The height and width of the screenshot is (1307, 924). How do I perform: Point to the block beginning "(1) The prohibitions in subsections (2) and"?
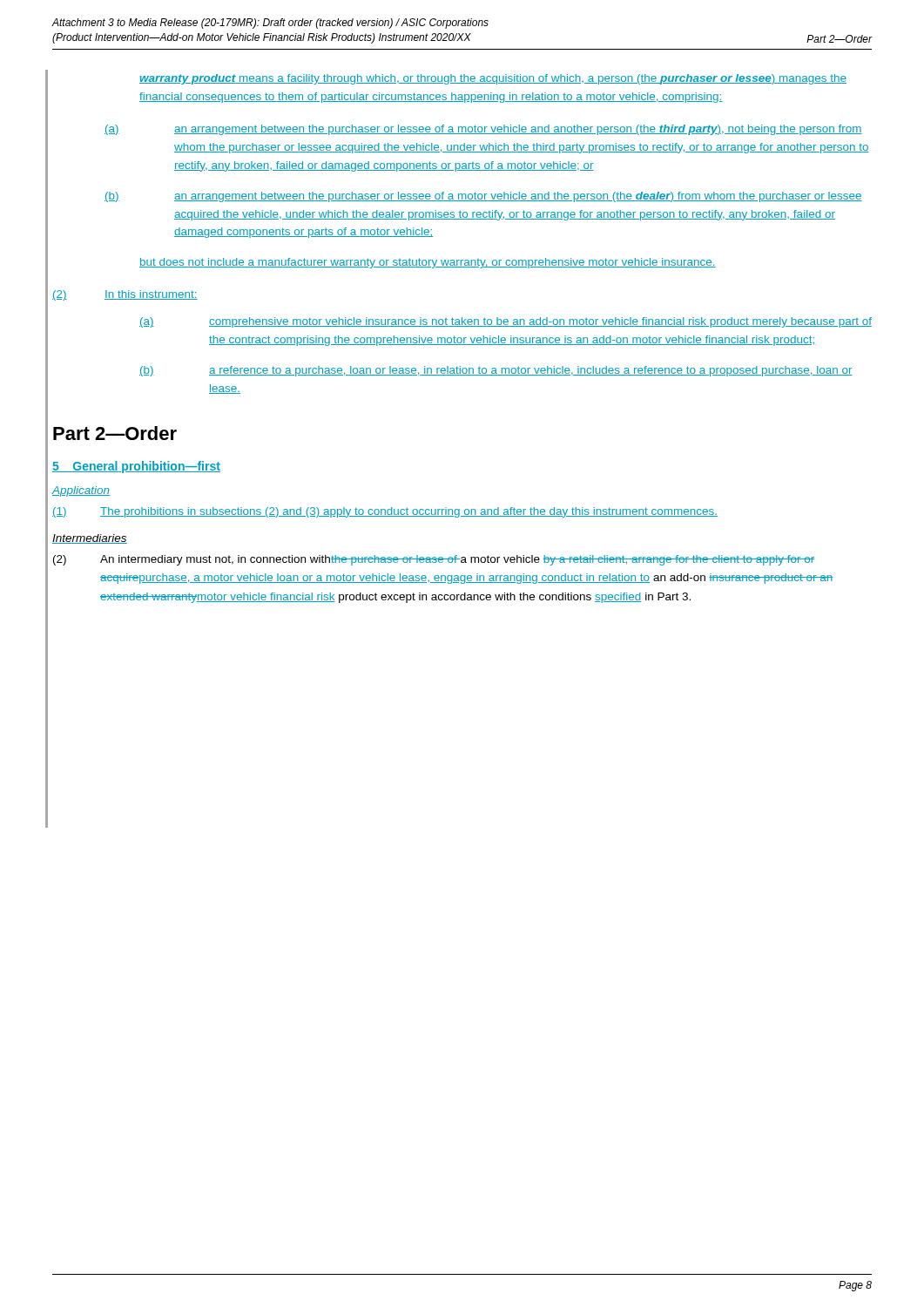pos(462,511)
